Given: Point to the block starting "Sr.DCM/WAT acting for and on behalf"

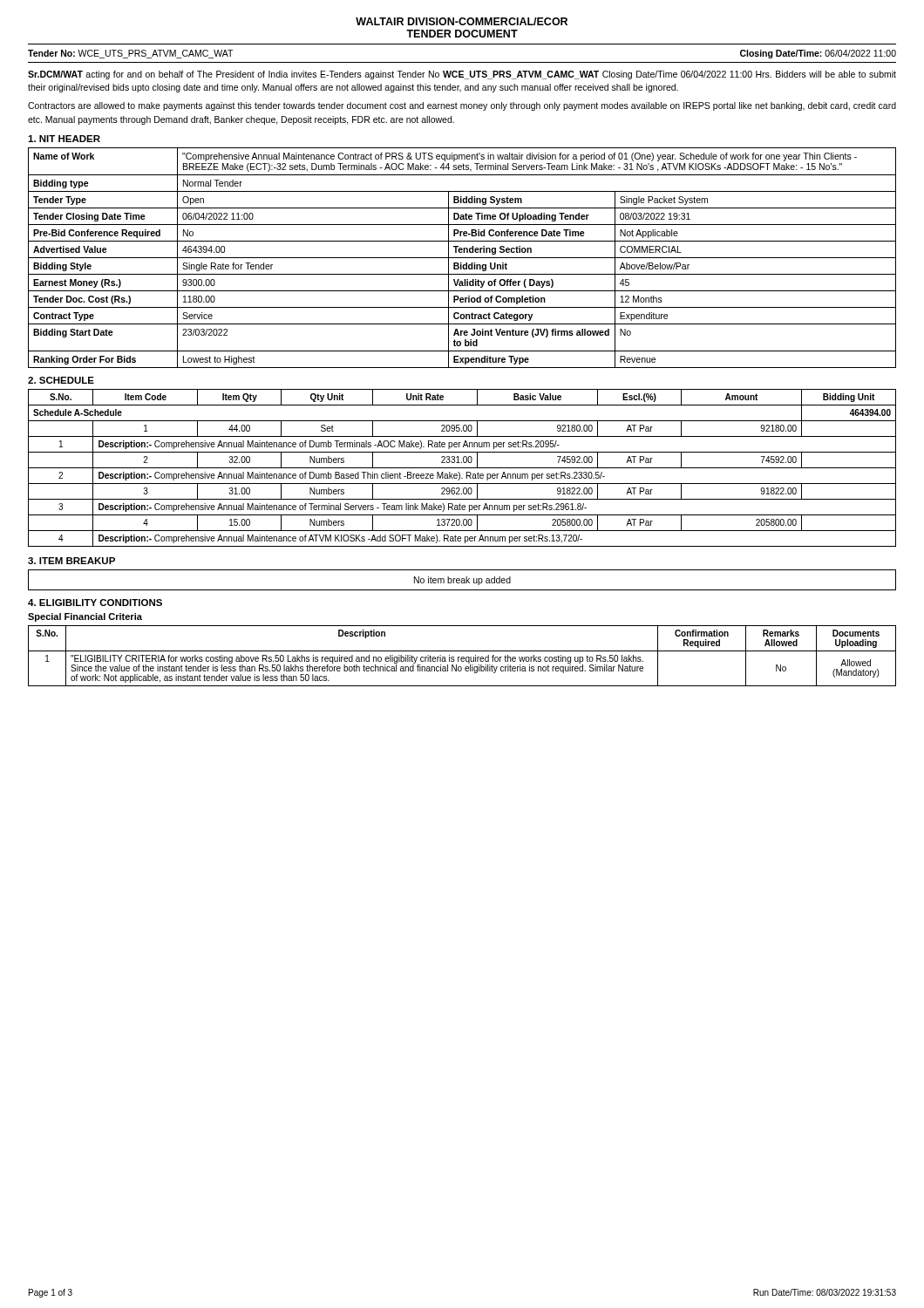Looking at the screenshot, I should [x=462, y=81].
